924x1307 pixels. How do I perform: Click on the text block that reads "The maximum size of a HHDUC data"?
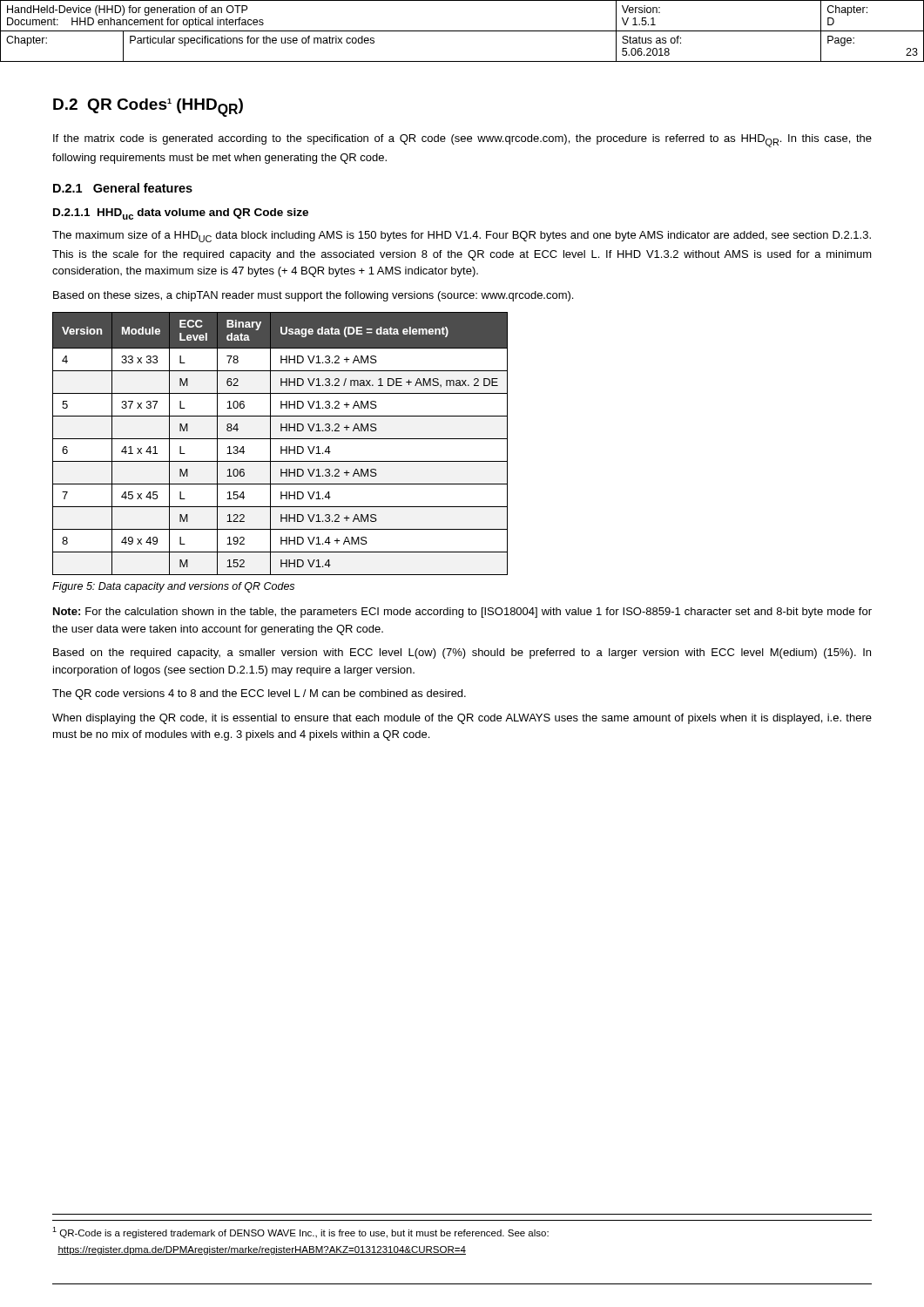(x=462, y=253)
